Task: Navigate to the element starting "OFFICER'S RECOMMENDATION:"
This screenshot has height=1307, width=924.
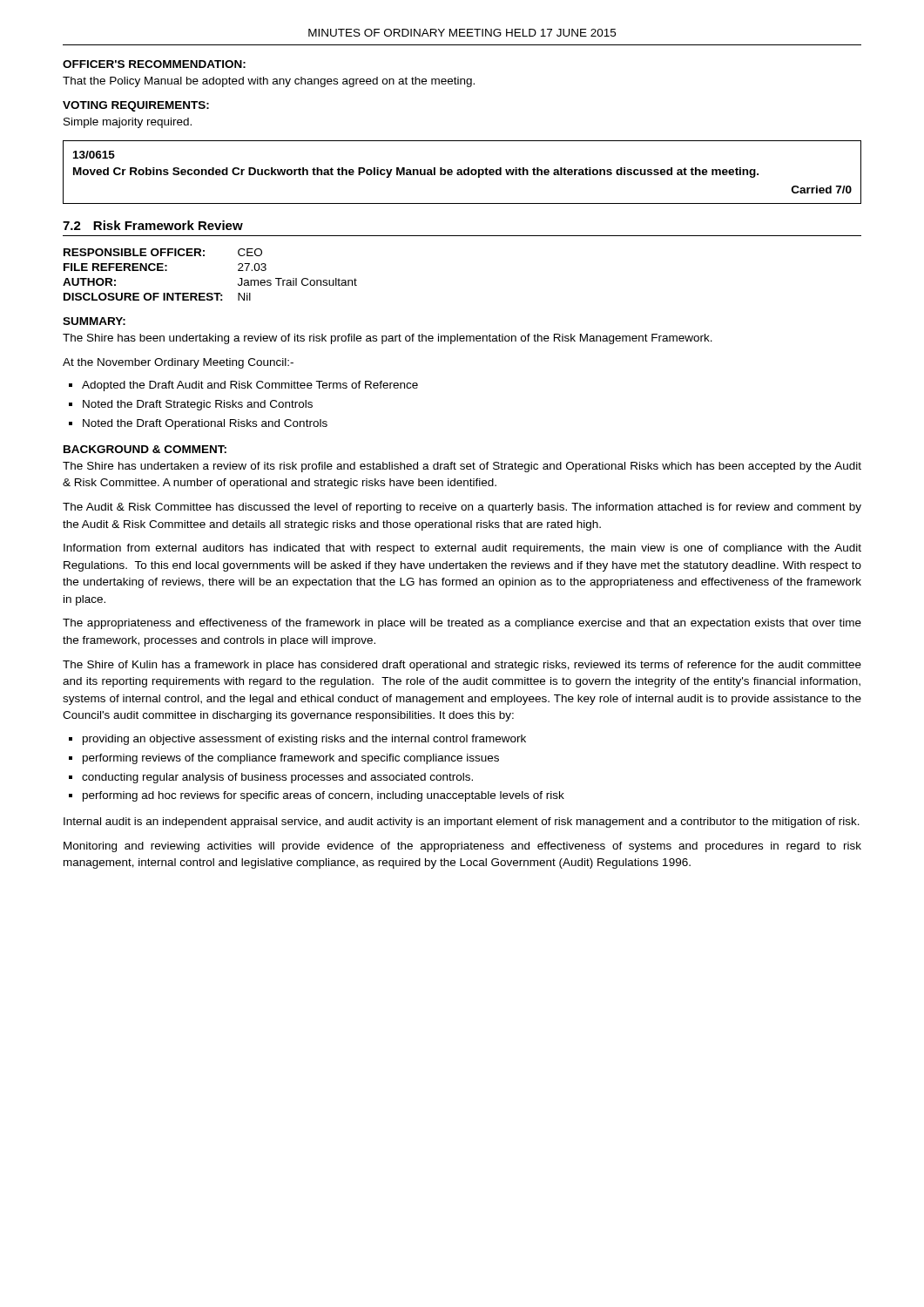Action: click(x=154, y=64)
